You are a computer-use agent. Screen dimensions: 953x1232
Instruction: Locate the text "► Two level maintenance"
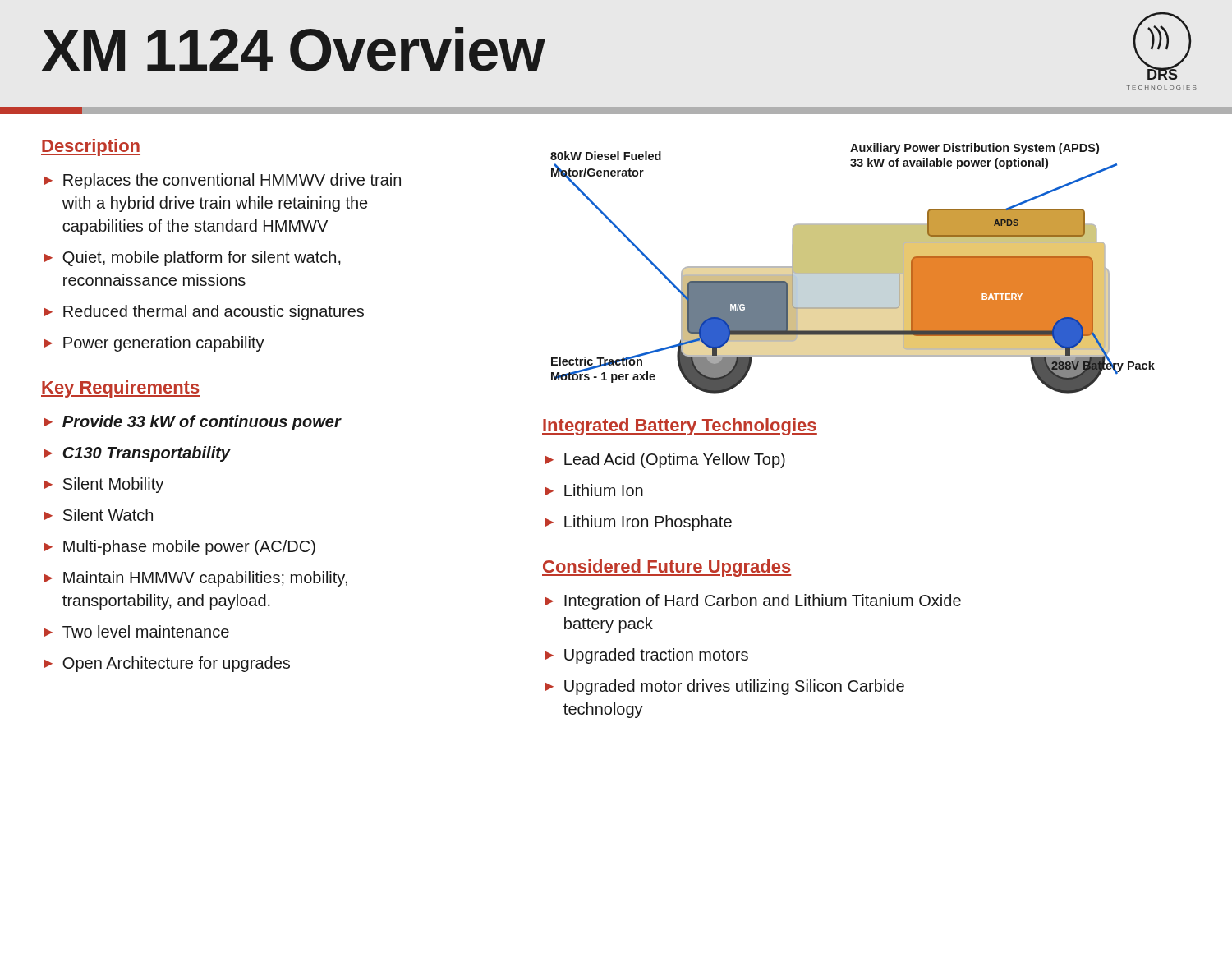(x=136, y=631)
